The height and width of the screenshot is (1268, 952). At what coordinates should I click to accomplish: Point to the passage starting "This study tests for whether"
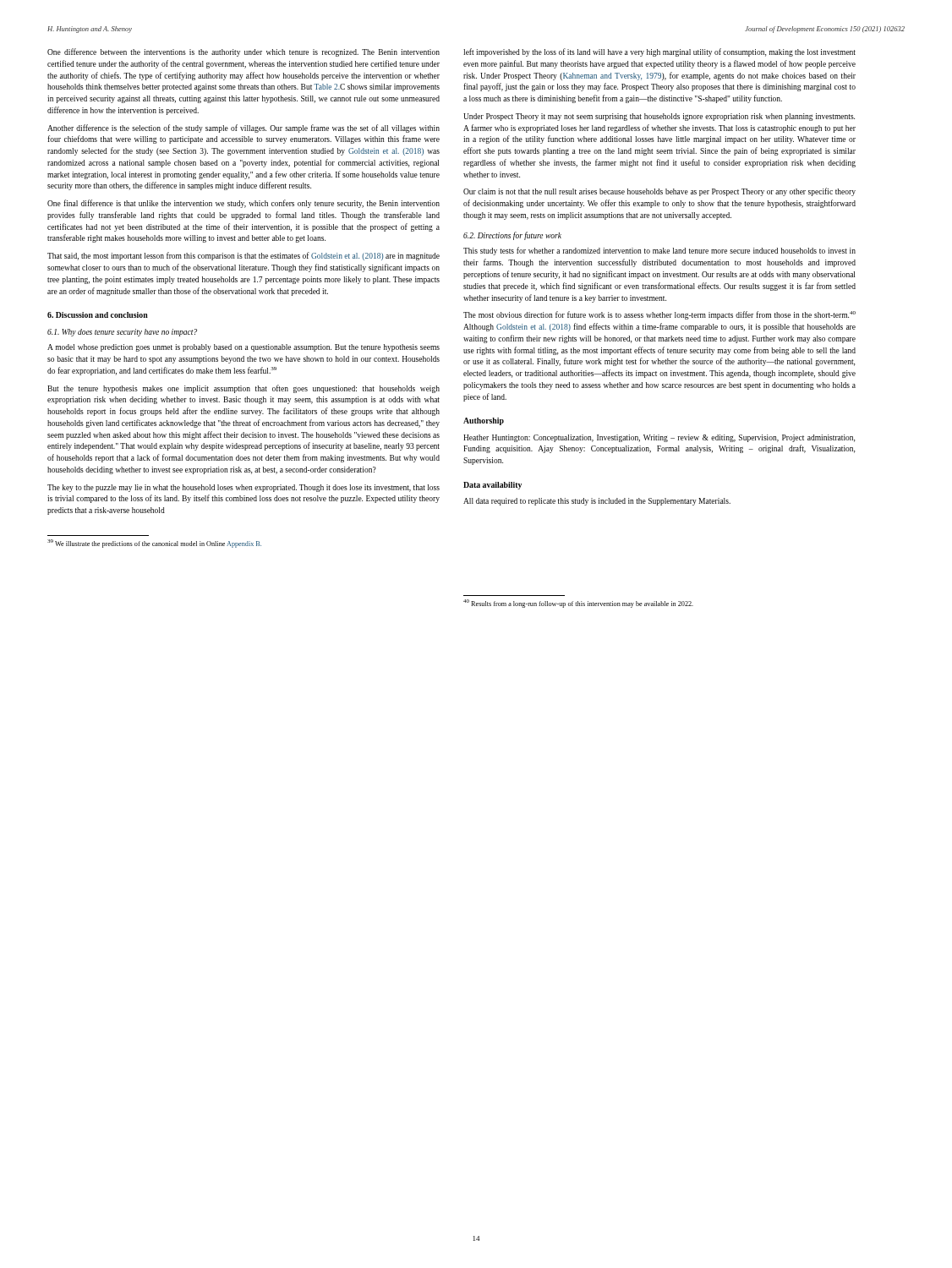click(x=659, y=275)
